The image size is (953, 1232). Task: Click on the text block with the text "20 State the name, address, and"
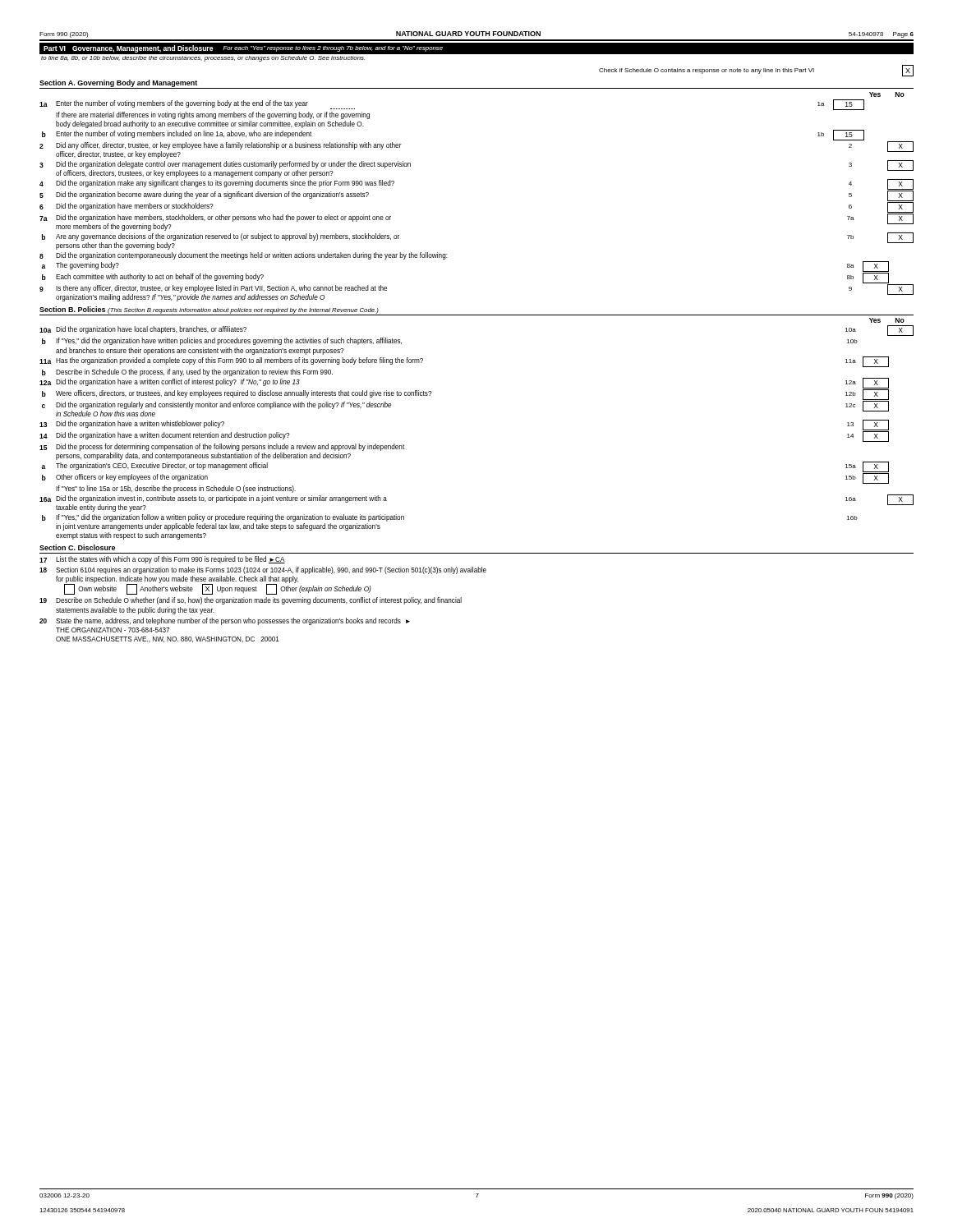(x=225, y=630)
